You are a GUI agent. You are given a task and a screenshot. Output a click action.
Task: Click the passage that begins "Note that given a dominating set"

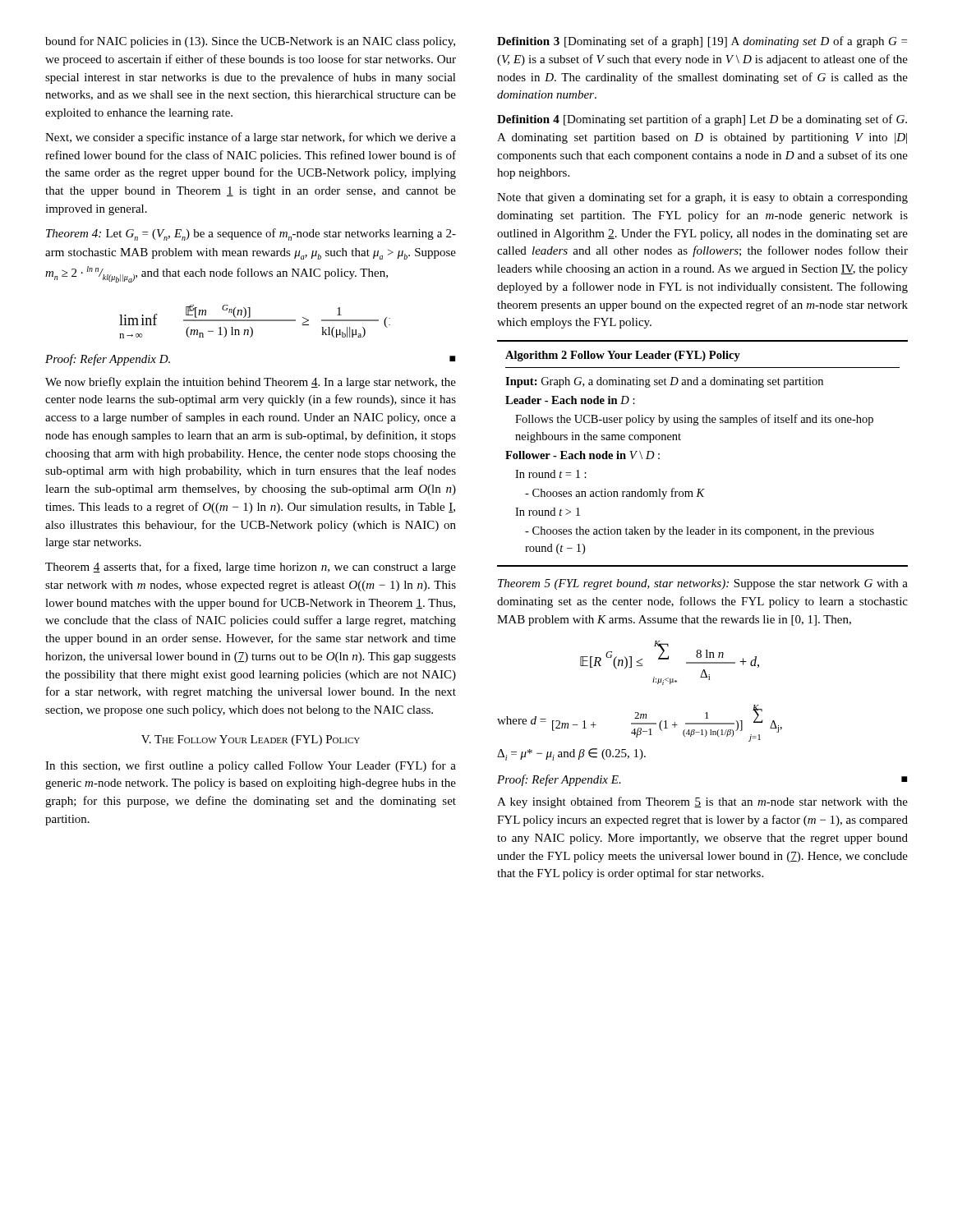tap(702, 260)
